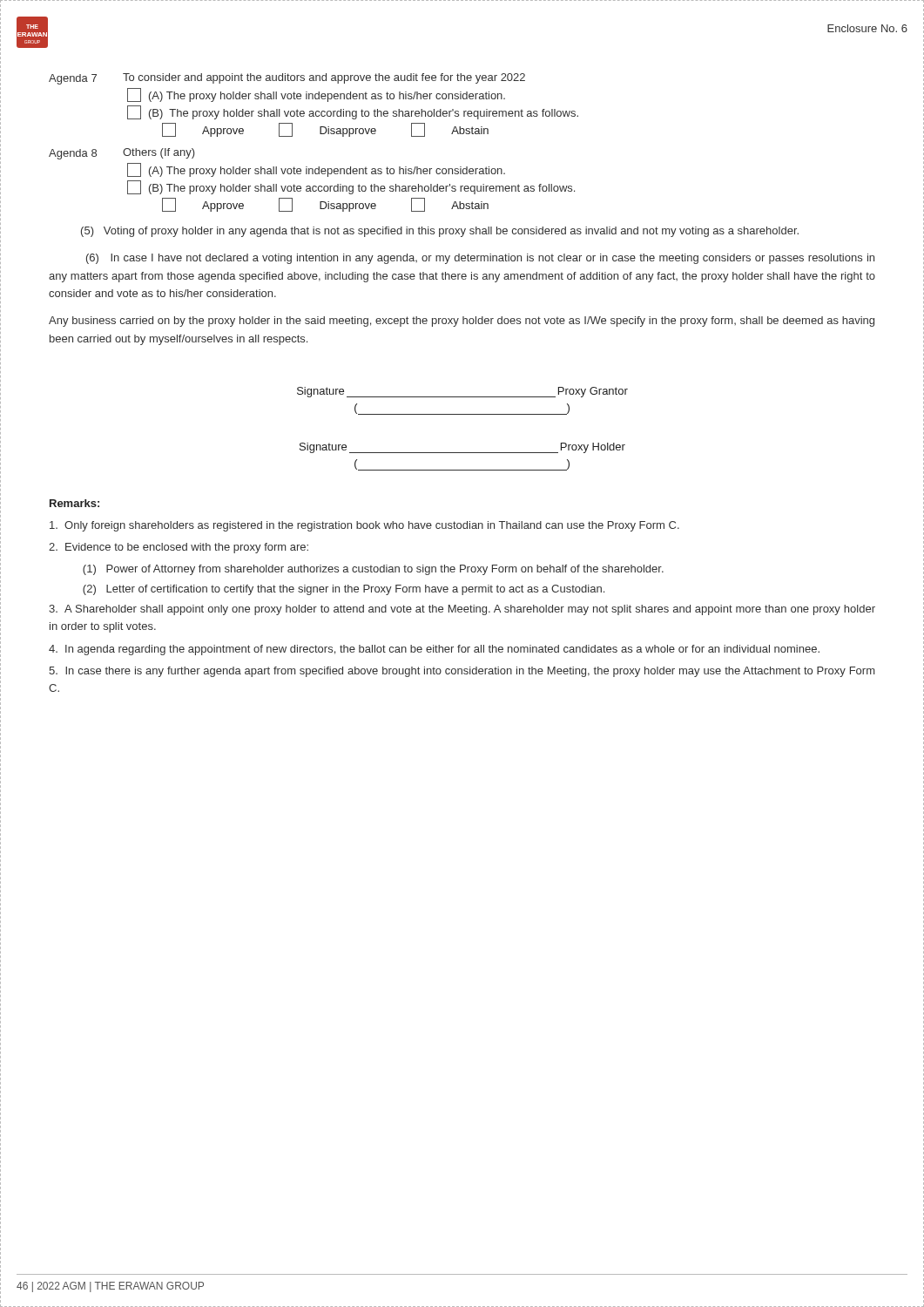Point to the text starting "(6) In case I"

(462, 275)
